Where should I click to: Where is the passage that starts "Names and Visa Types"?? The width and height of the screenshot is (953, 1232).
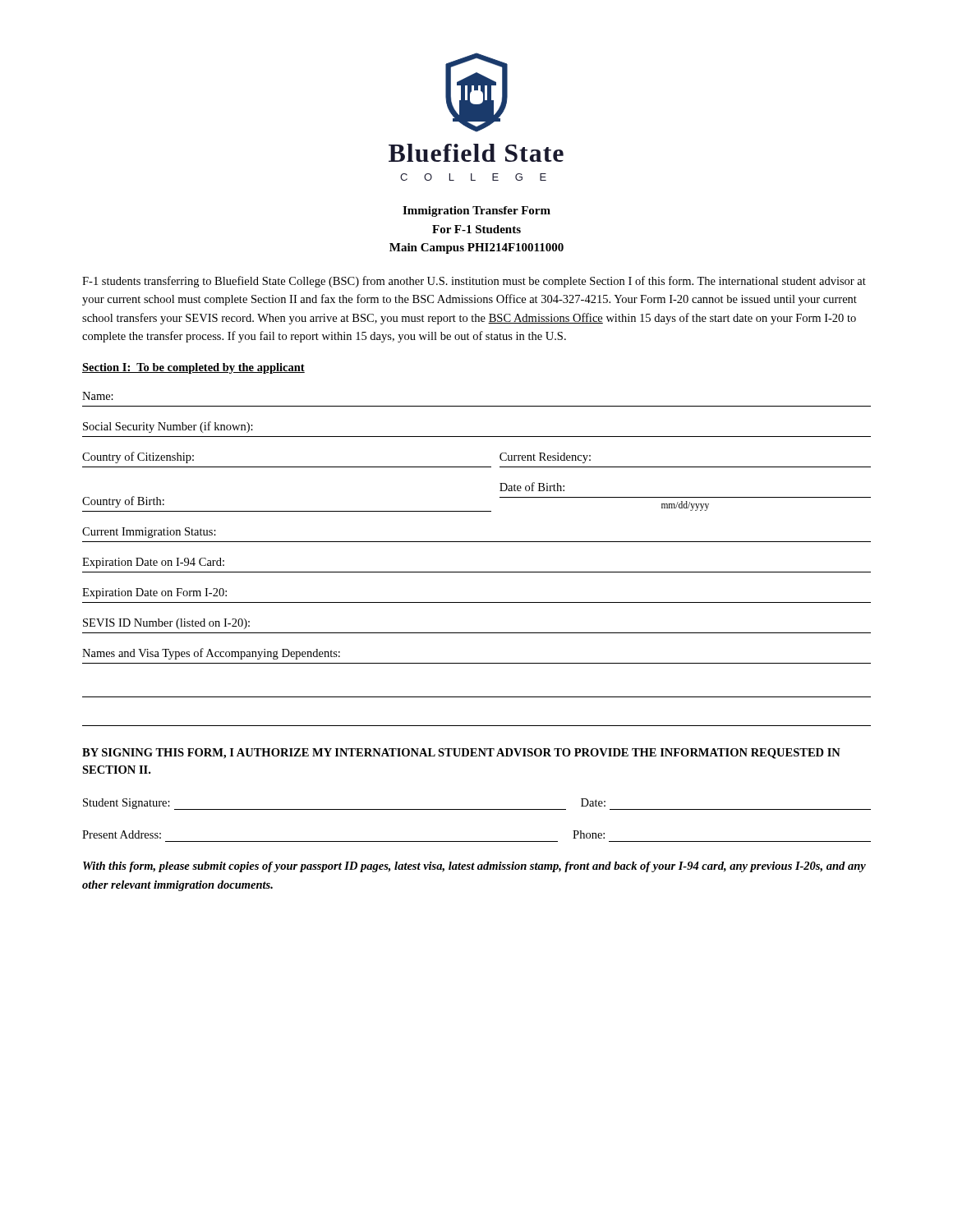pyautogui.click(x=476, y=654)
